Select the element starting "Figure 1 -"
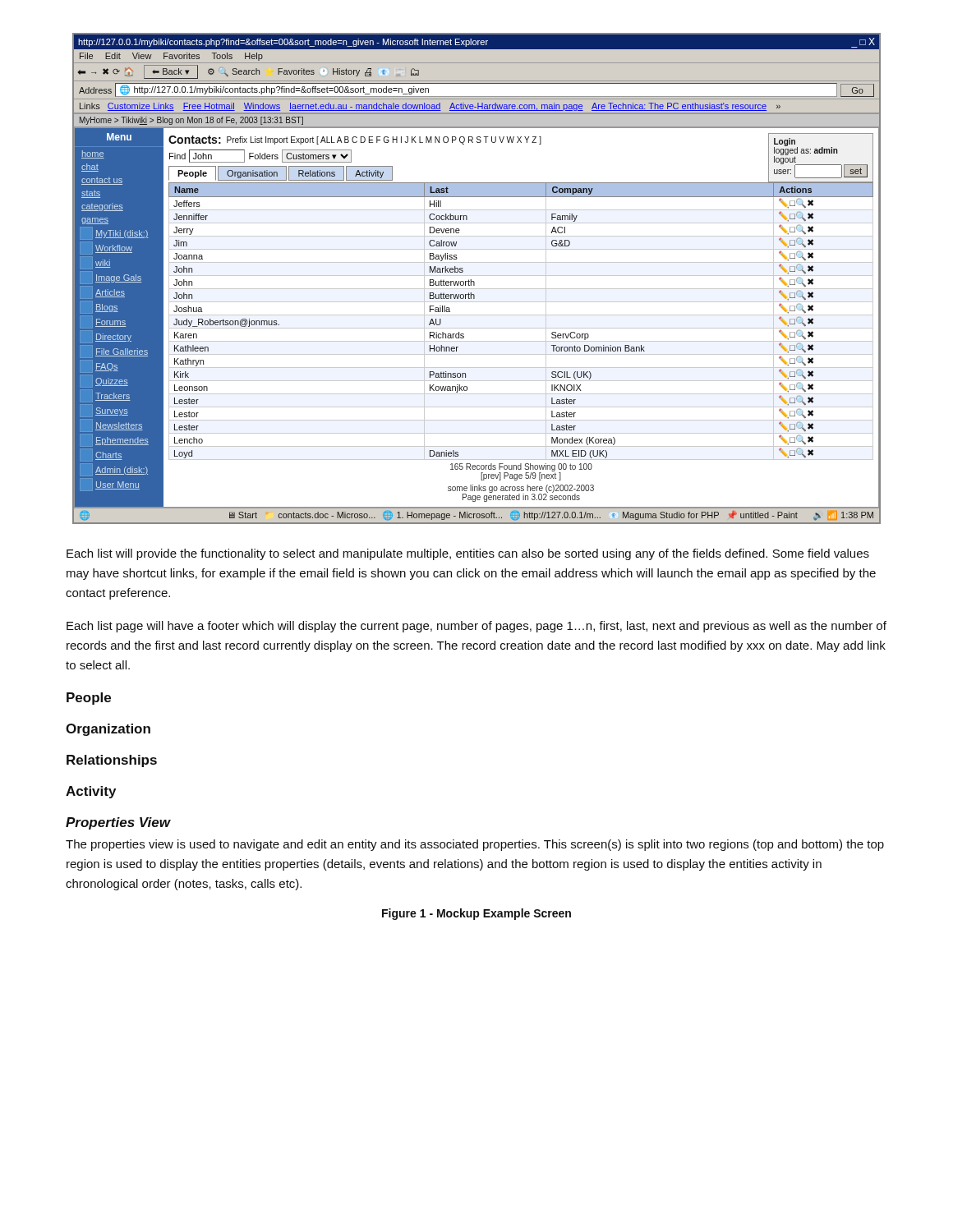953x1232 pixels. coord(476,913)
